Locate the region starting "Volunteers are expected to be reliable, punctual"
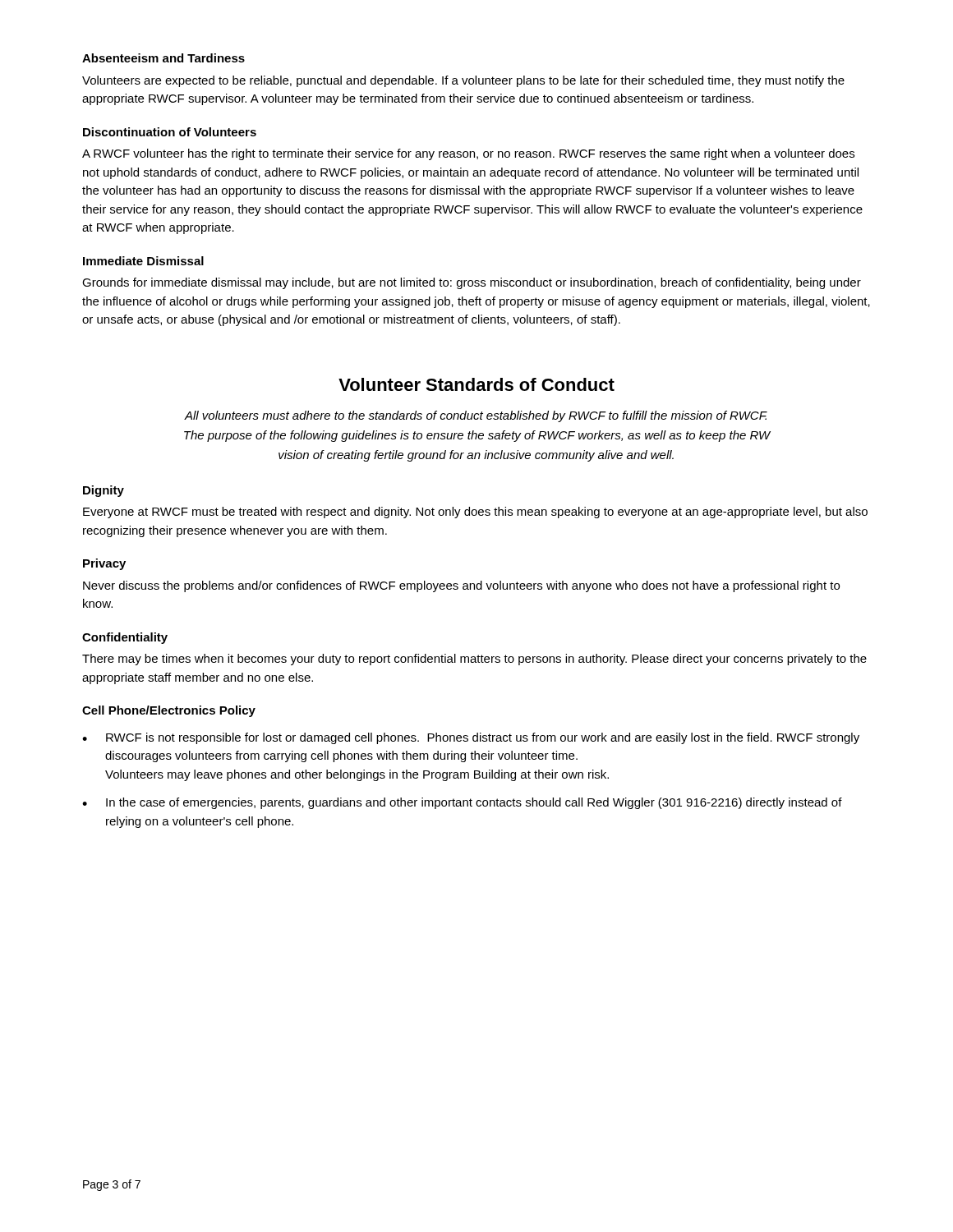Viewport: 953px width, 1232px height. coord(463,89)
